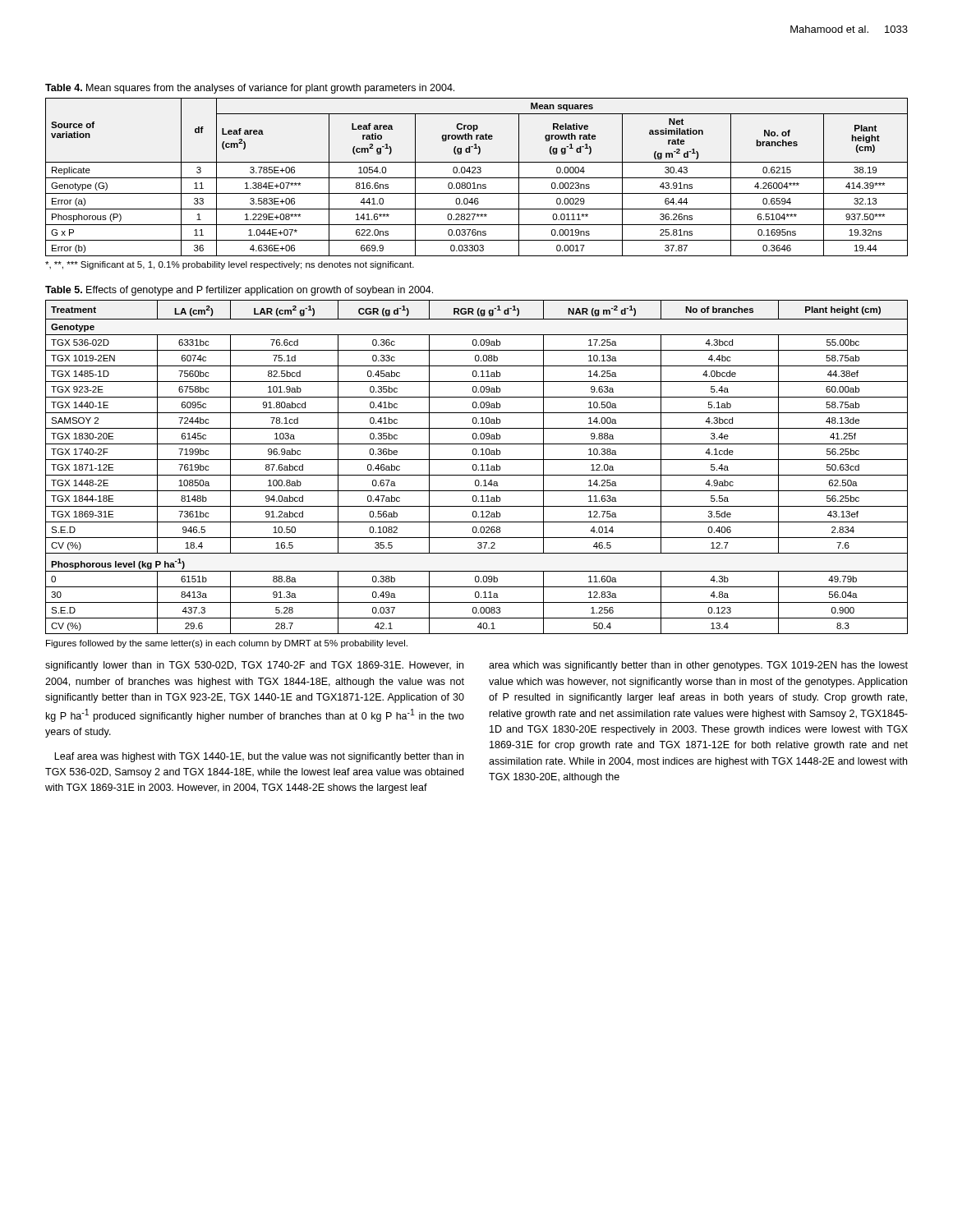Select the text block starting "Leaf area was"
Image resolution: width=953 pixels, height=1232 pixels.
click(255, 772)
